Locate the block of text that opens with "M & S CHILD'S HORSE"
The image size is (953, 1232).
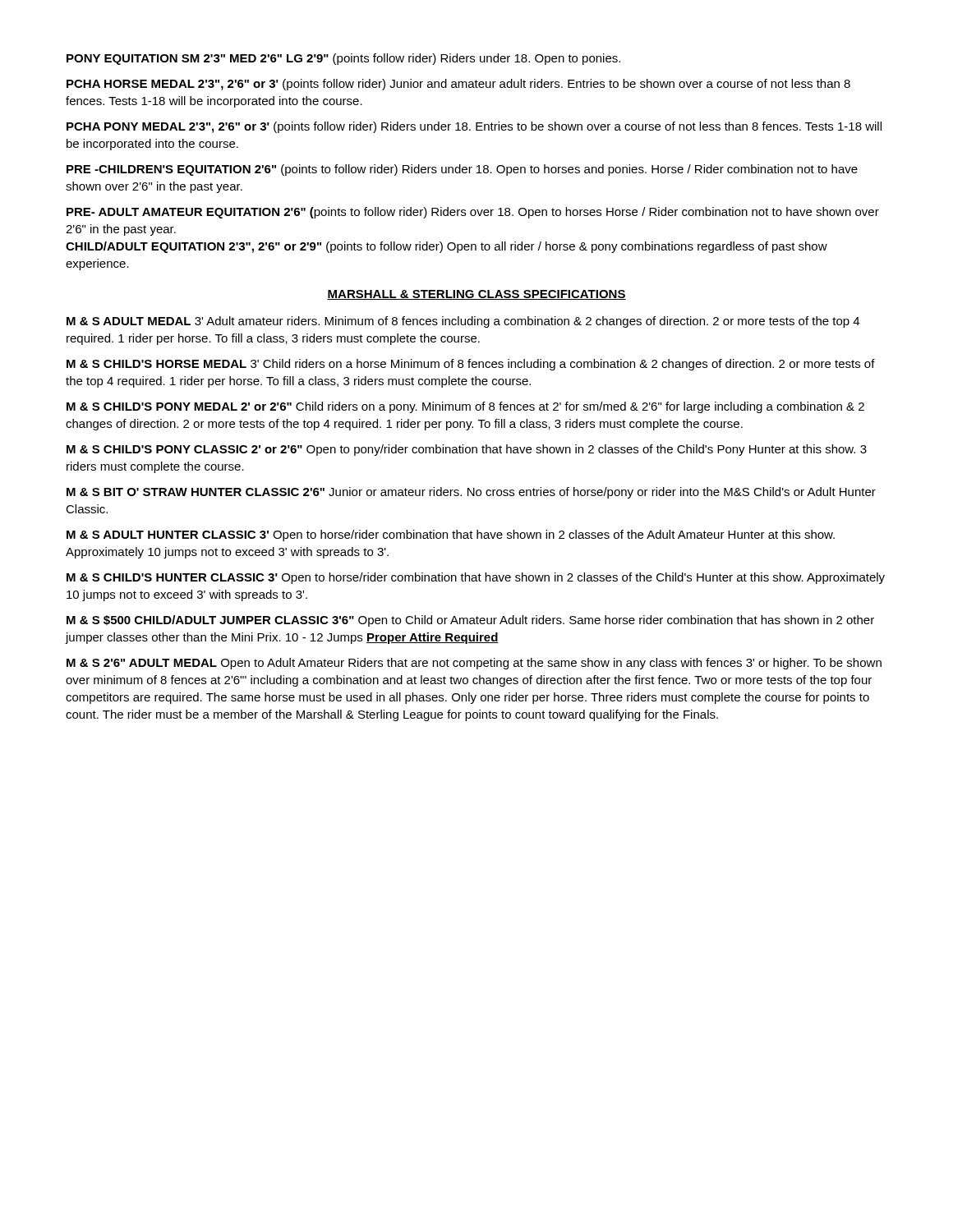pos(470,372)
